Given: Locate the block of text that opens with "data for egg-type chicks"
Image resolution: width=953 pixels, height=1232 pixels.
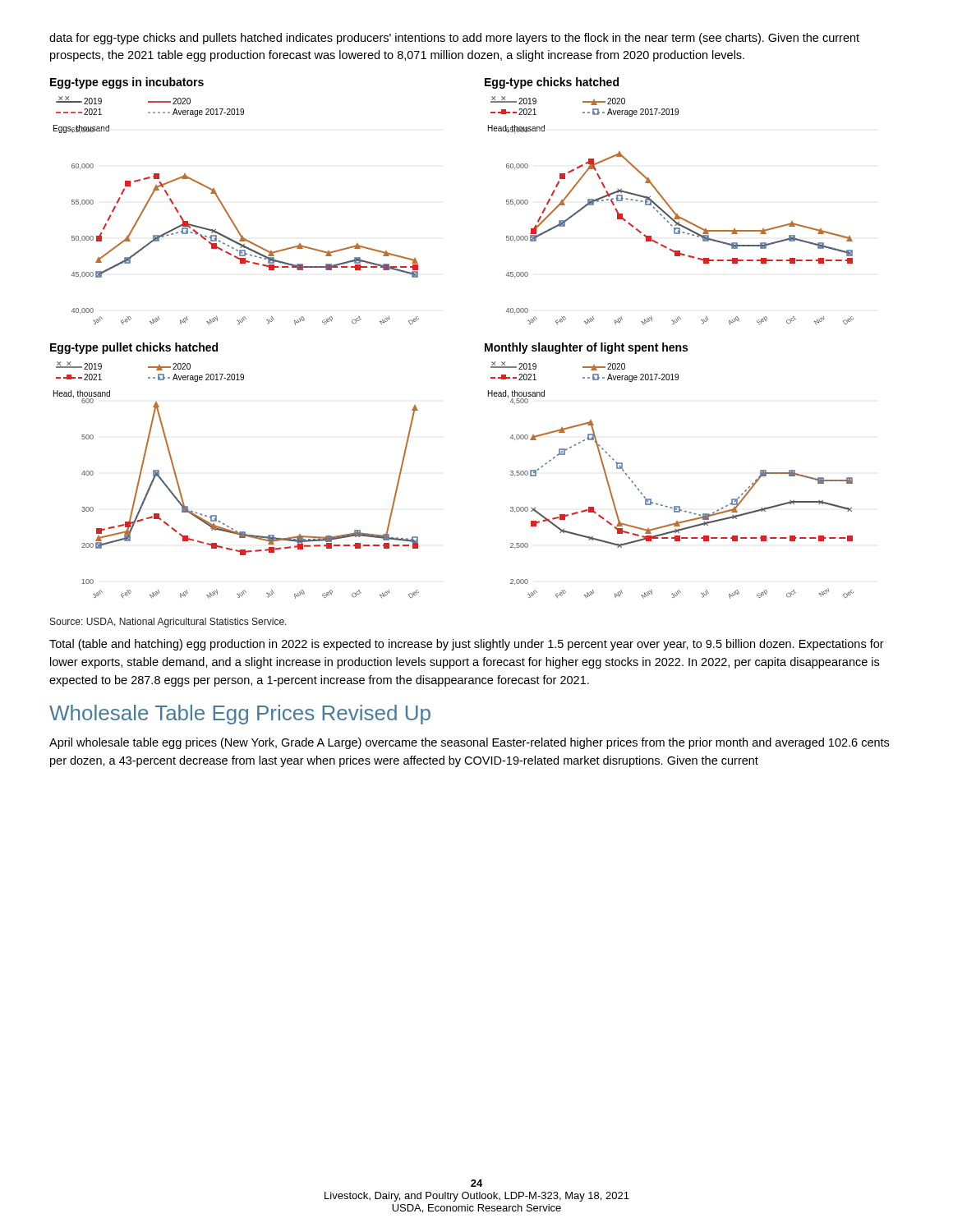Looking at the screenshot, I should 454,46.
